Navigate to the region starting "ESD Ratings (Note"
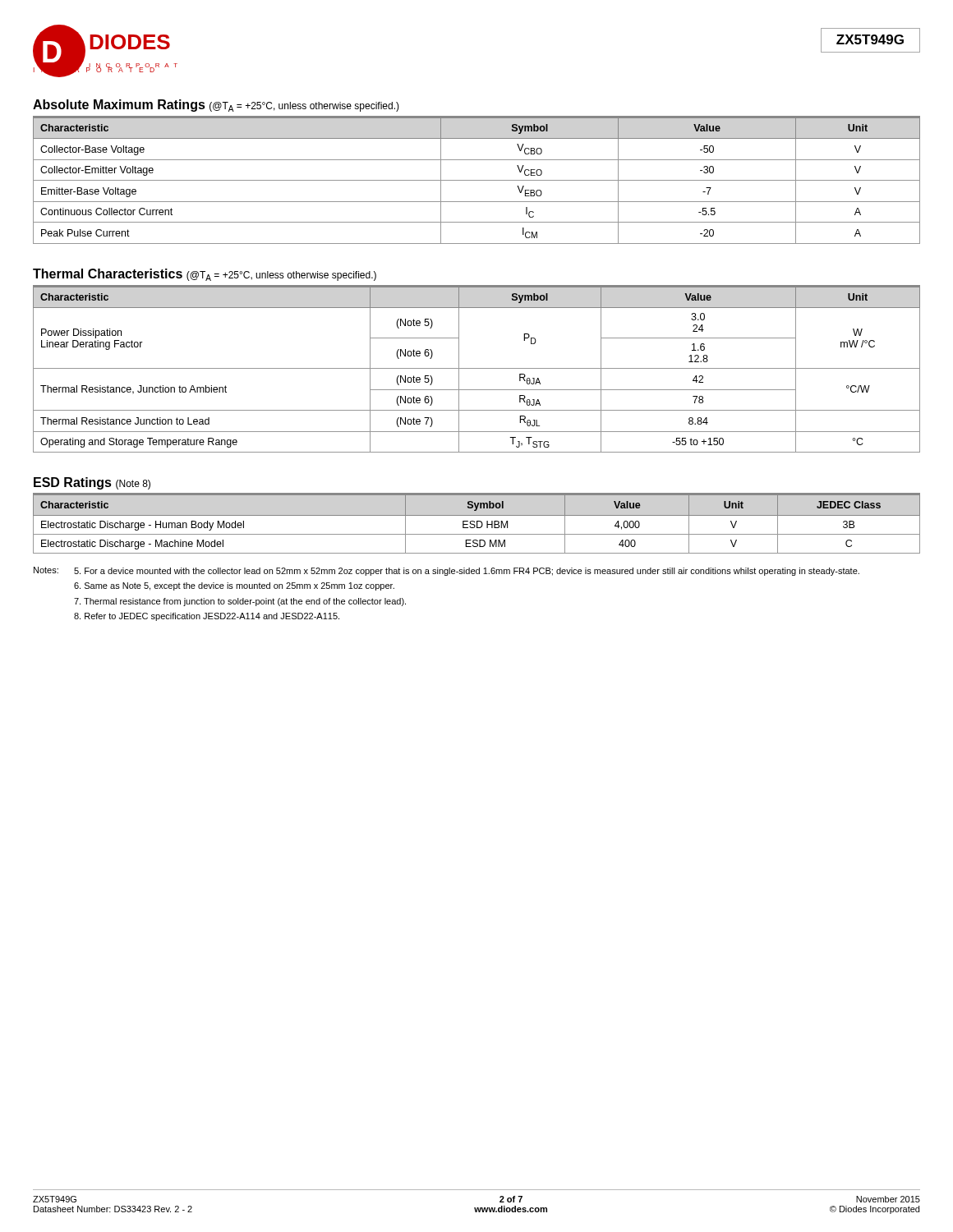The width and height of the screenshot is (953, 1232). [x=476, y=485]
